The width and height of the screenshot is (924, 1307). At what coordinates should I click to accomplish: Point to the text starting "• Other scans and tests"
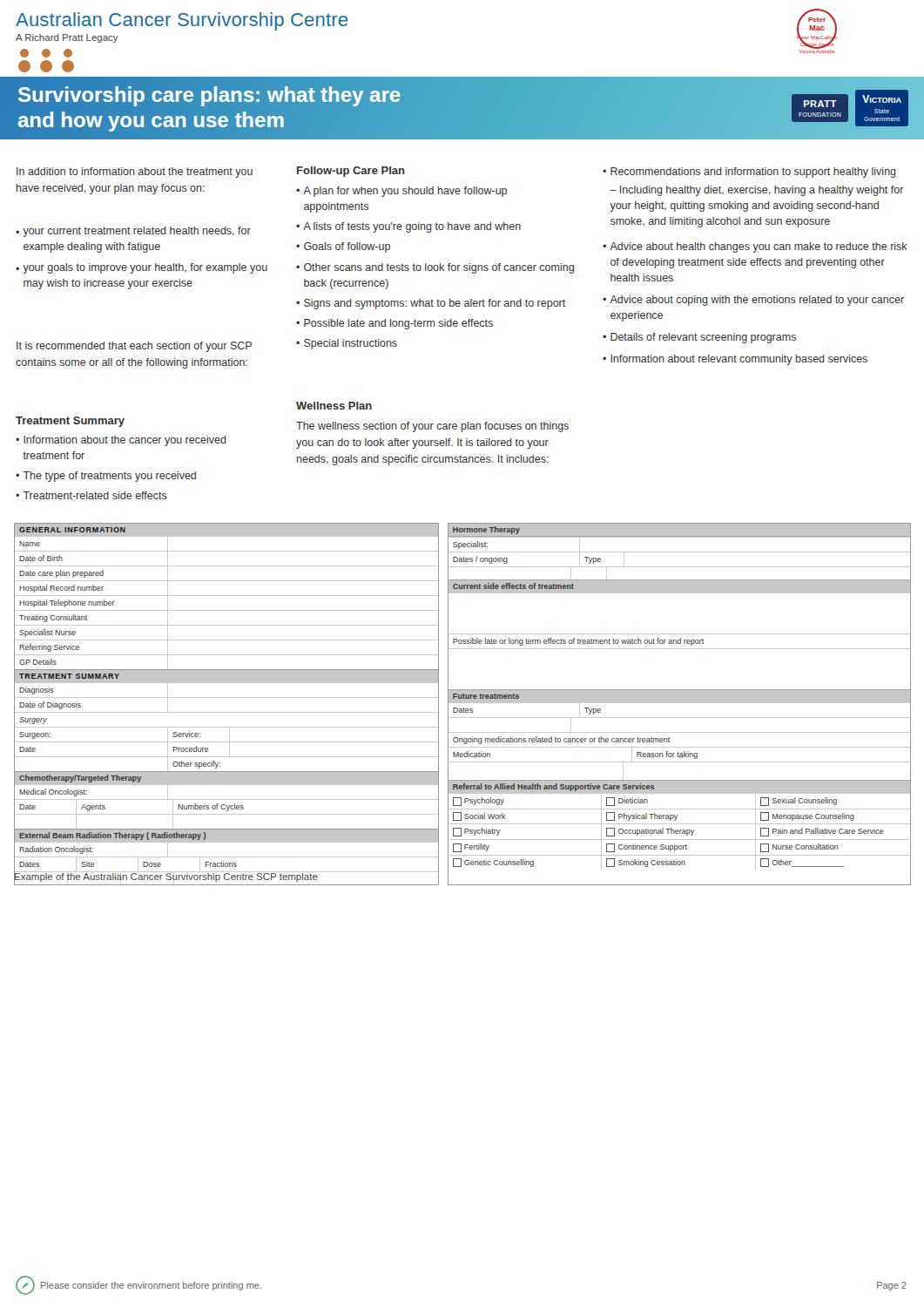[435, 275]
